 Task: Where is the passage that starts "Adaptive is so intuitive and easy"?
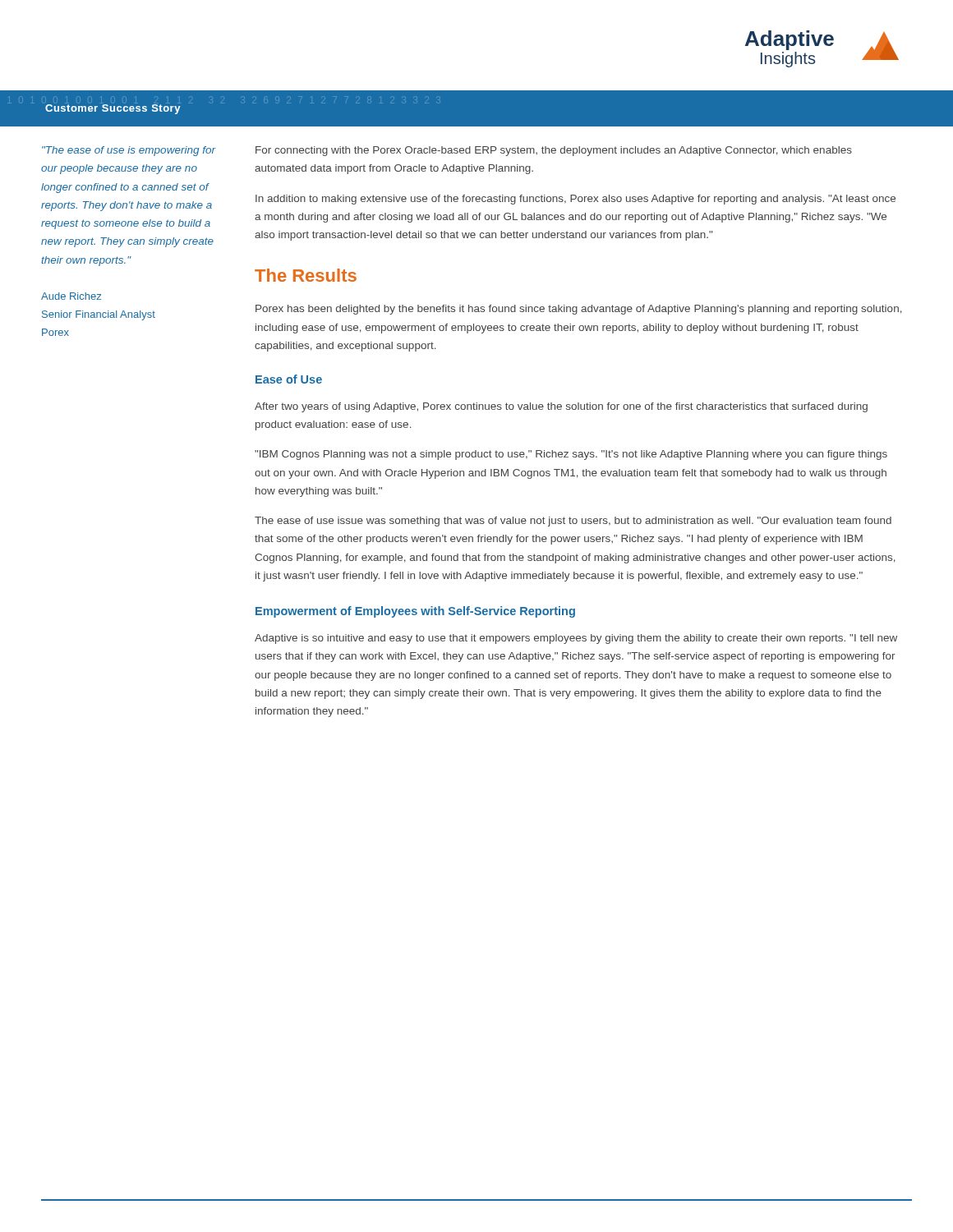[576, 674]
